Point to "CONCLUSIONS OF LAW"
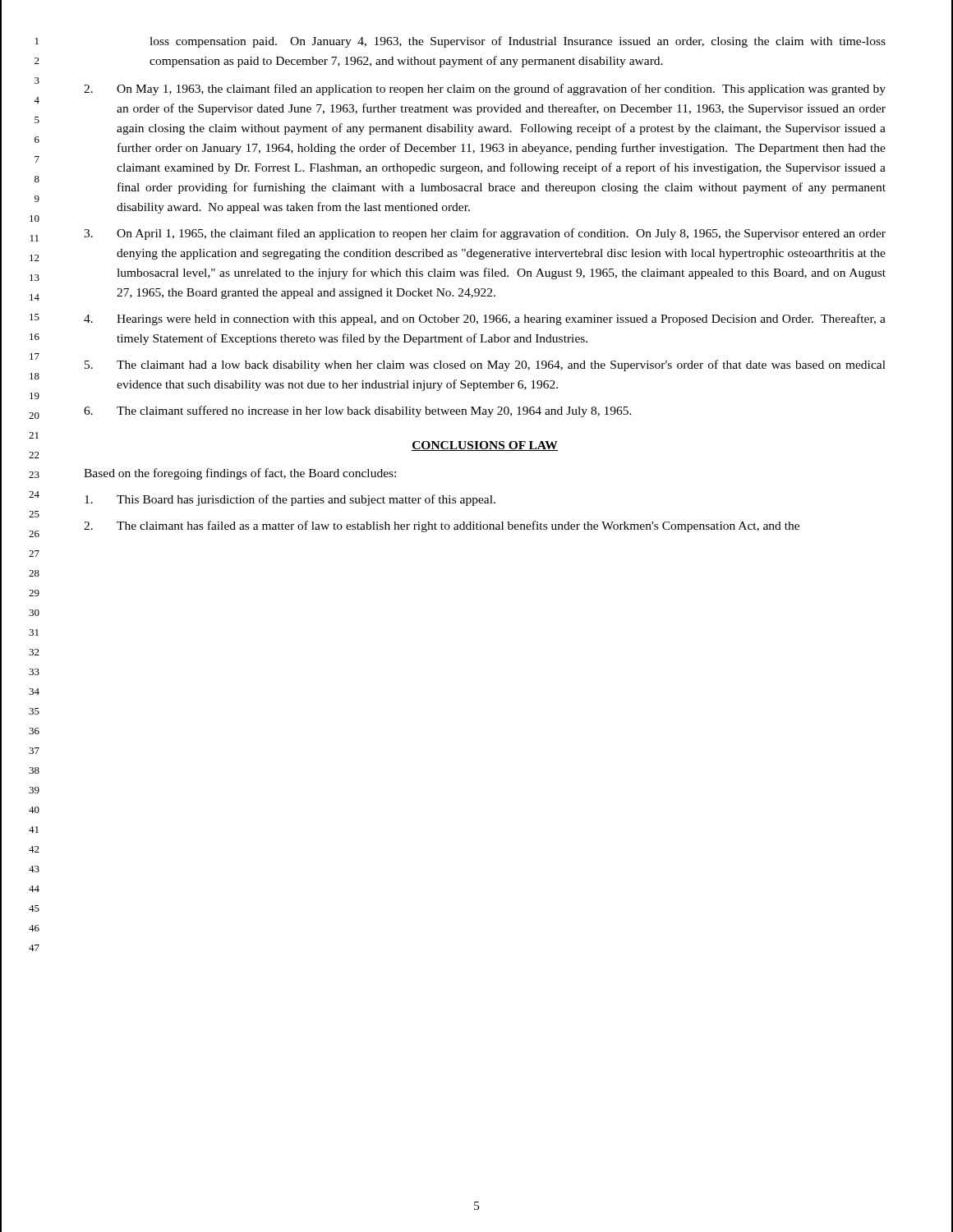The image size is (953, 1232). coord(485,445)
